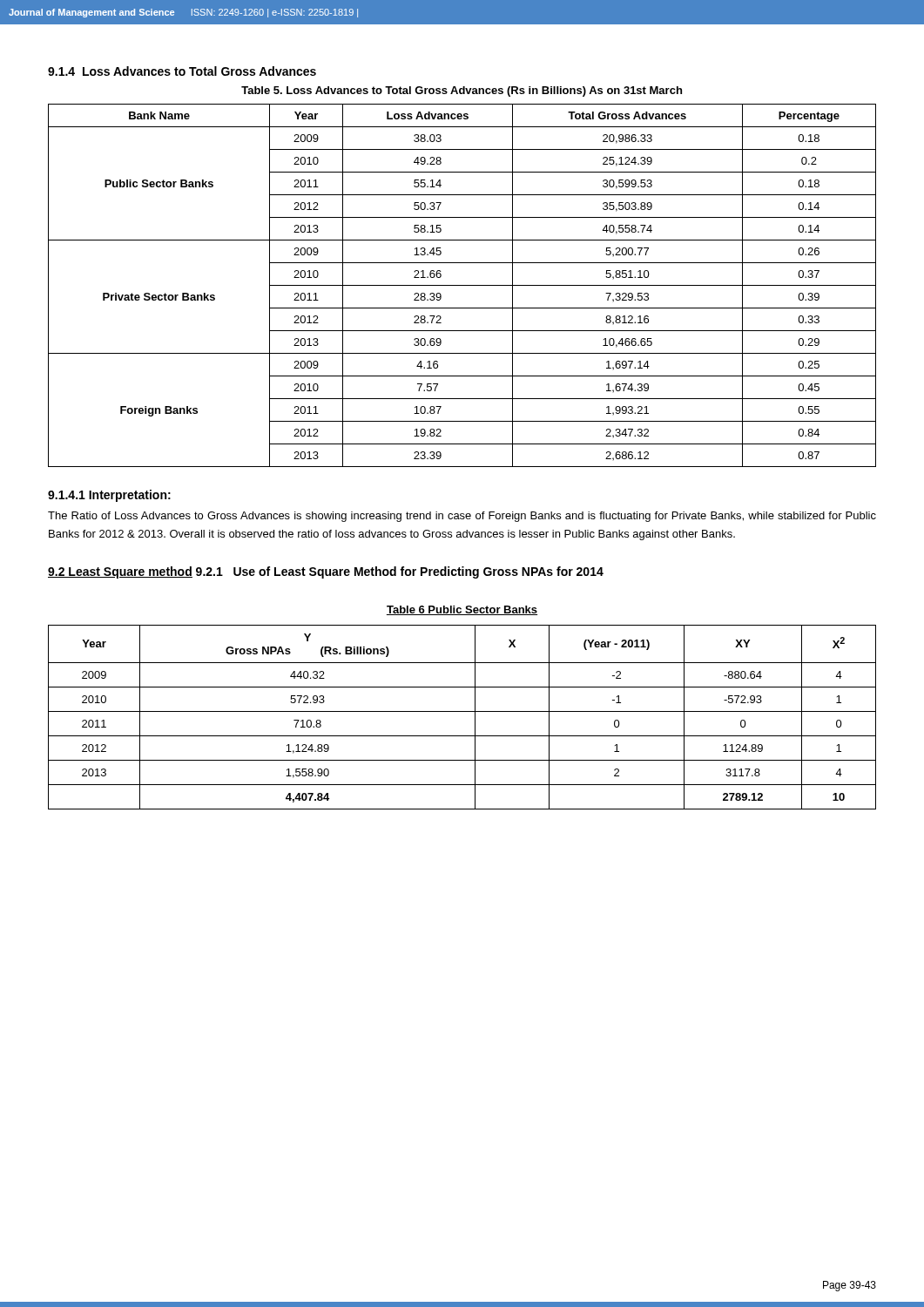Click the section header that begins "9.2.1 Use of Least Square"

[399, 571]
